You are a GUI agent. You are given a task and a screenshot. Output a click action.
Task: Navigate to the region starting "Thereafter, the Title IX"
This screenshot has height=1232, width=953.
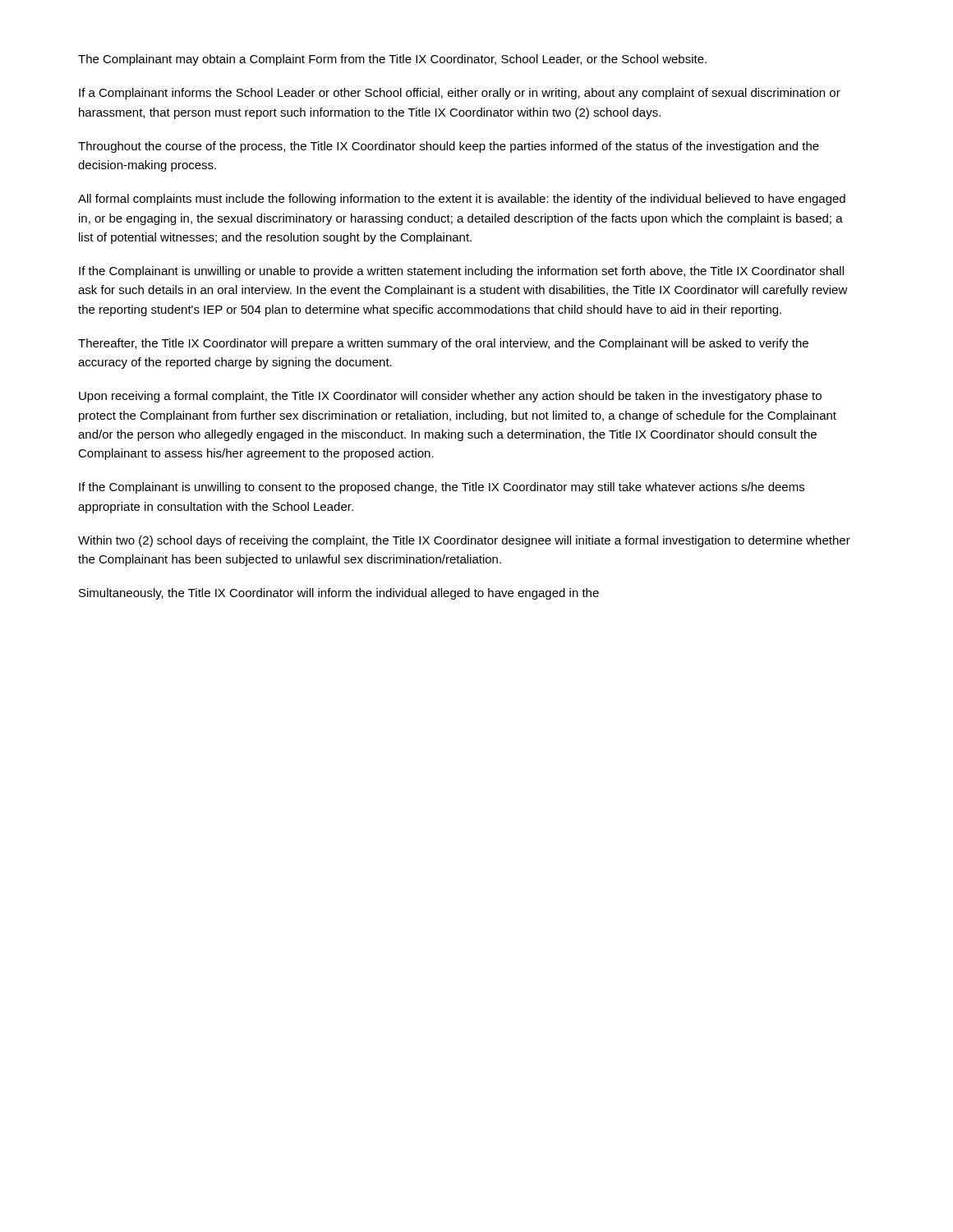click(443, 352)
